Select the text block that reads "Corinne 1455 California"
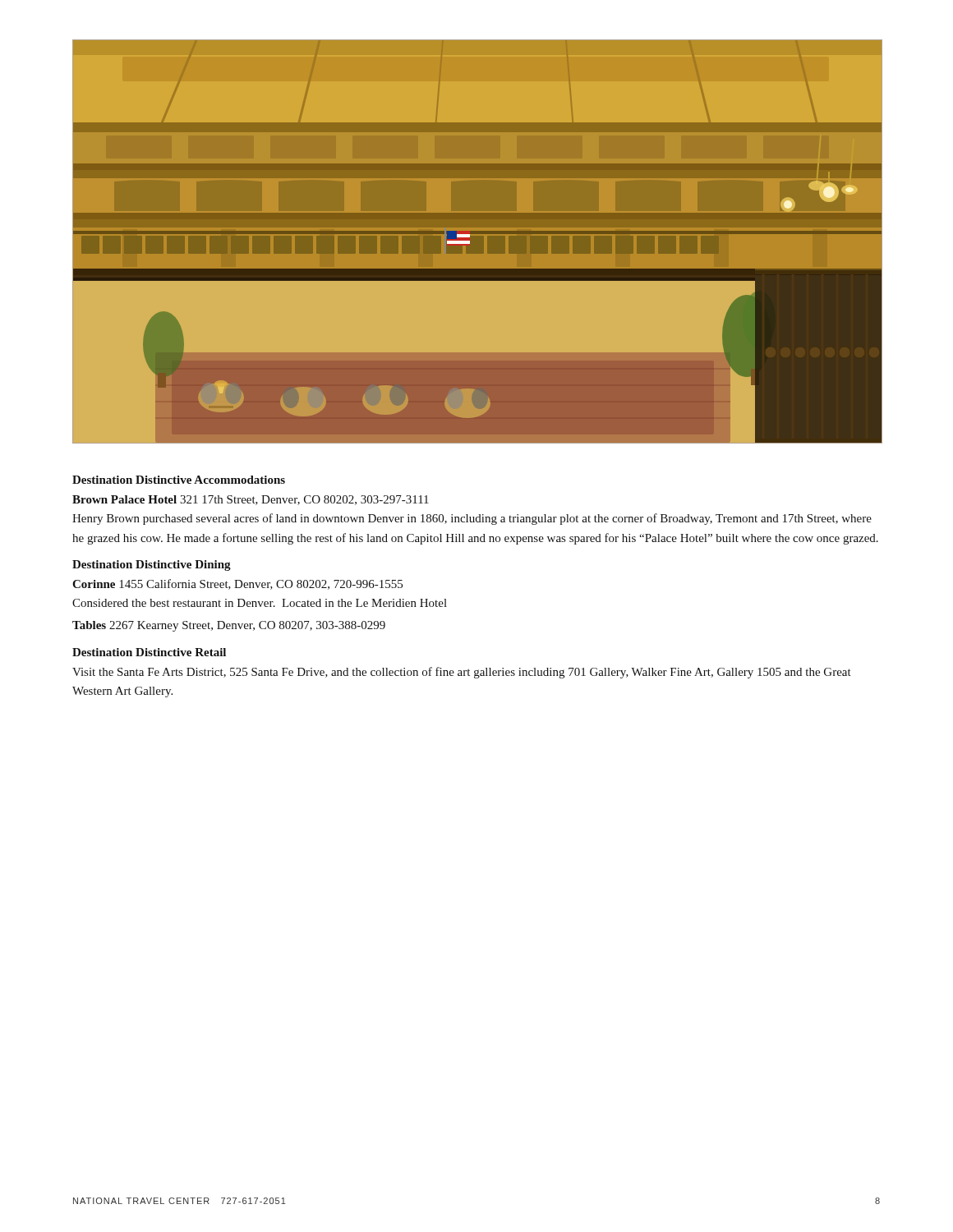953x1232 pixels. (260, 593)
